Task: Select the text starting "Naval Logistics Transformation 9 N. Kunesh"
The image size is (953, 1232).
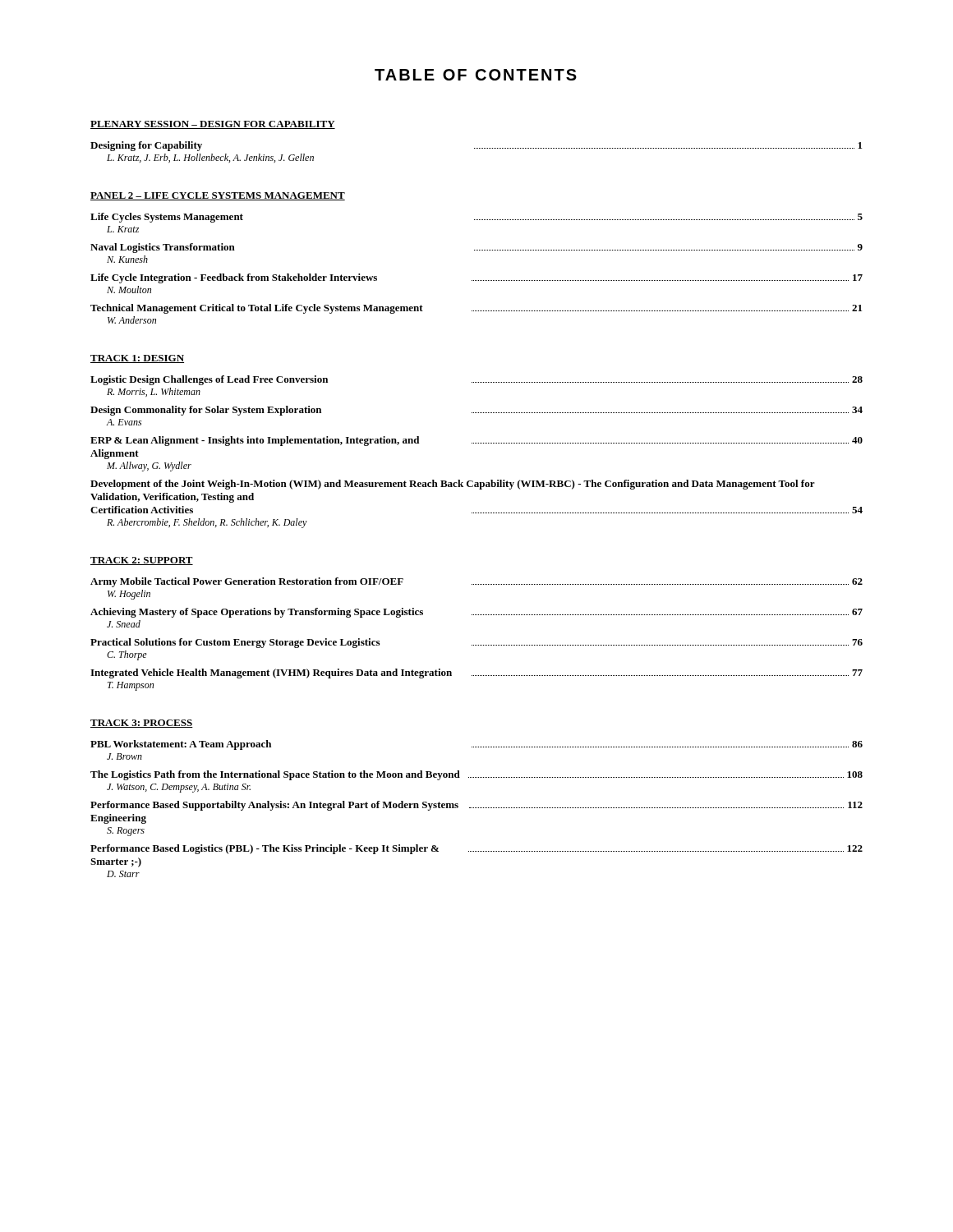Action: pyautogui.click(x=476, y=253)
